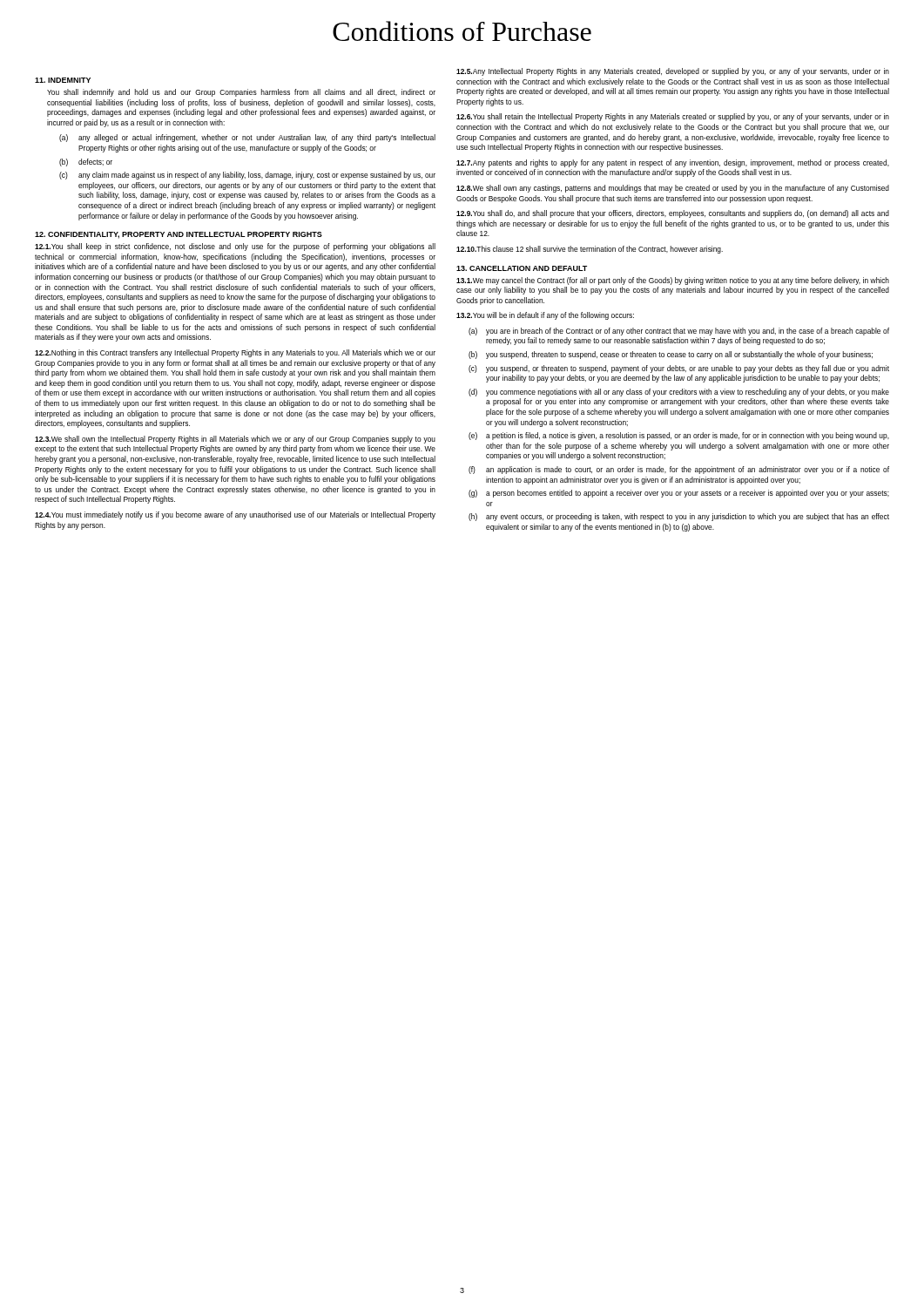Point to the block beginning "(b) you suspend, threaten"

[x=679, y=355]
